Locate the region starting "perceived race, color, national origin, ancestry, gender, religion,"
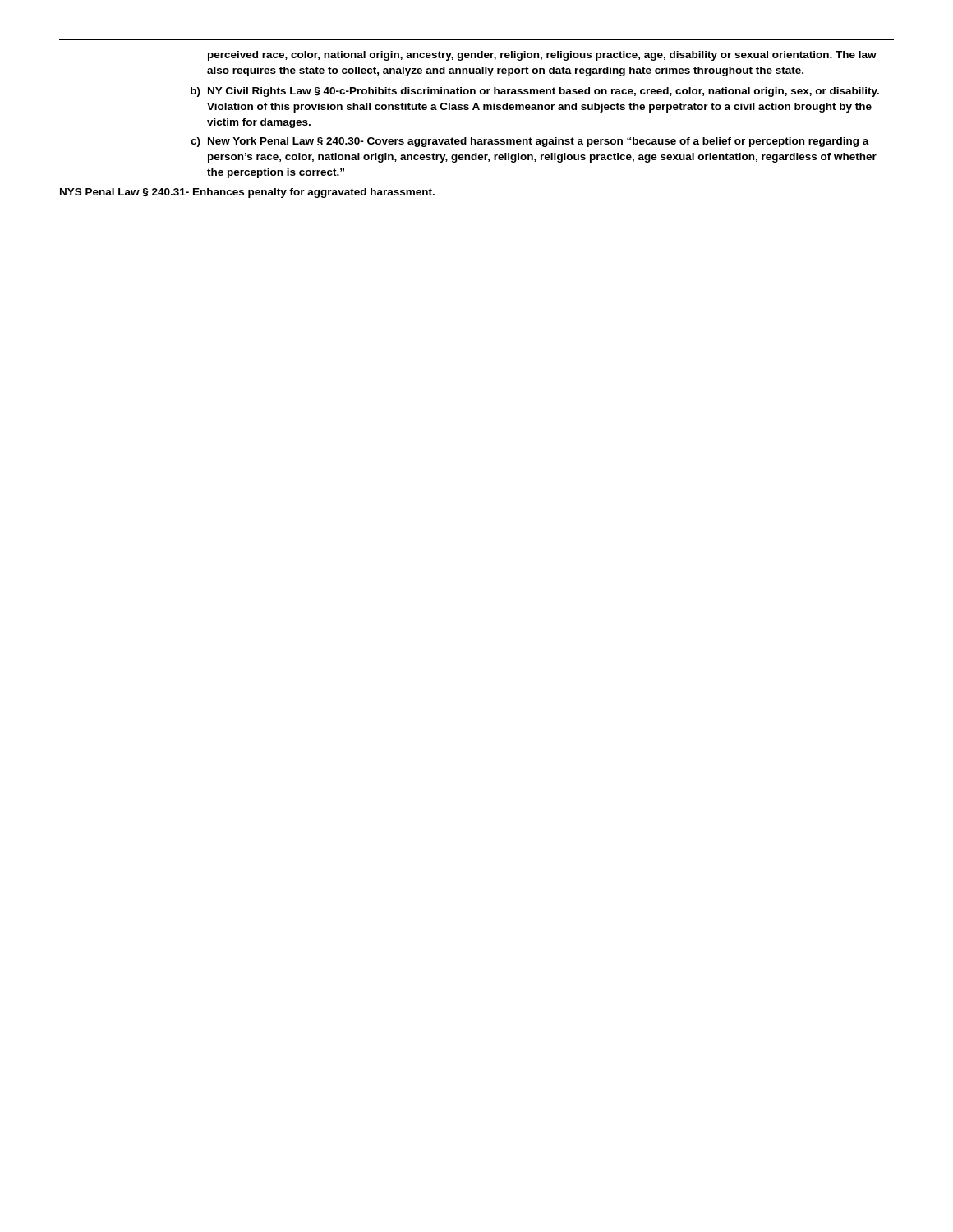Image resolution: width=953 pixels, height=1232 pixels. [x=542, y=62]
